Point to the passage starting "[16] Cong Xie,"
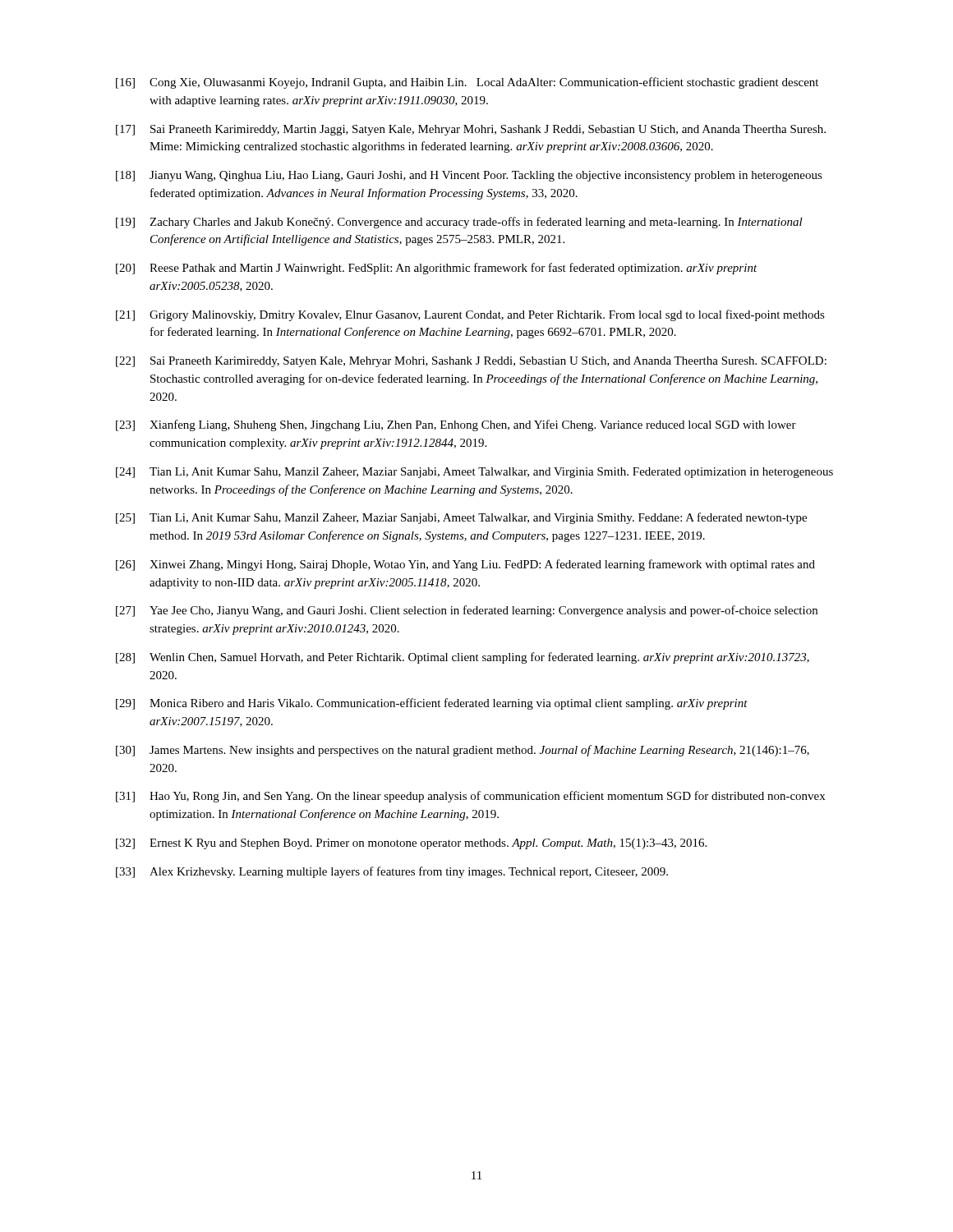The image size is (953, 1232). pos(476,92)
